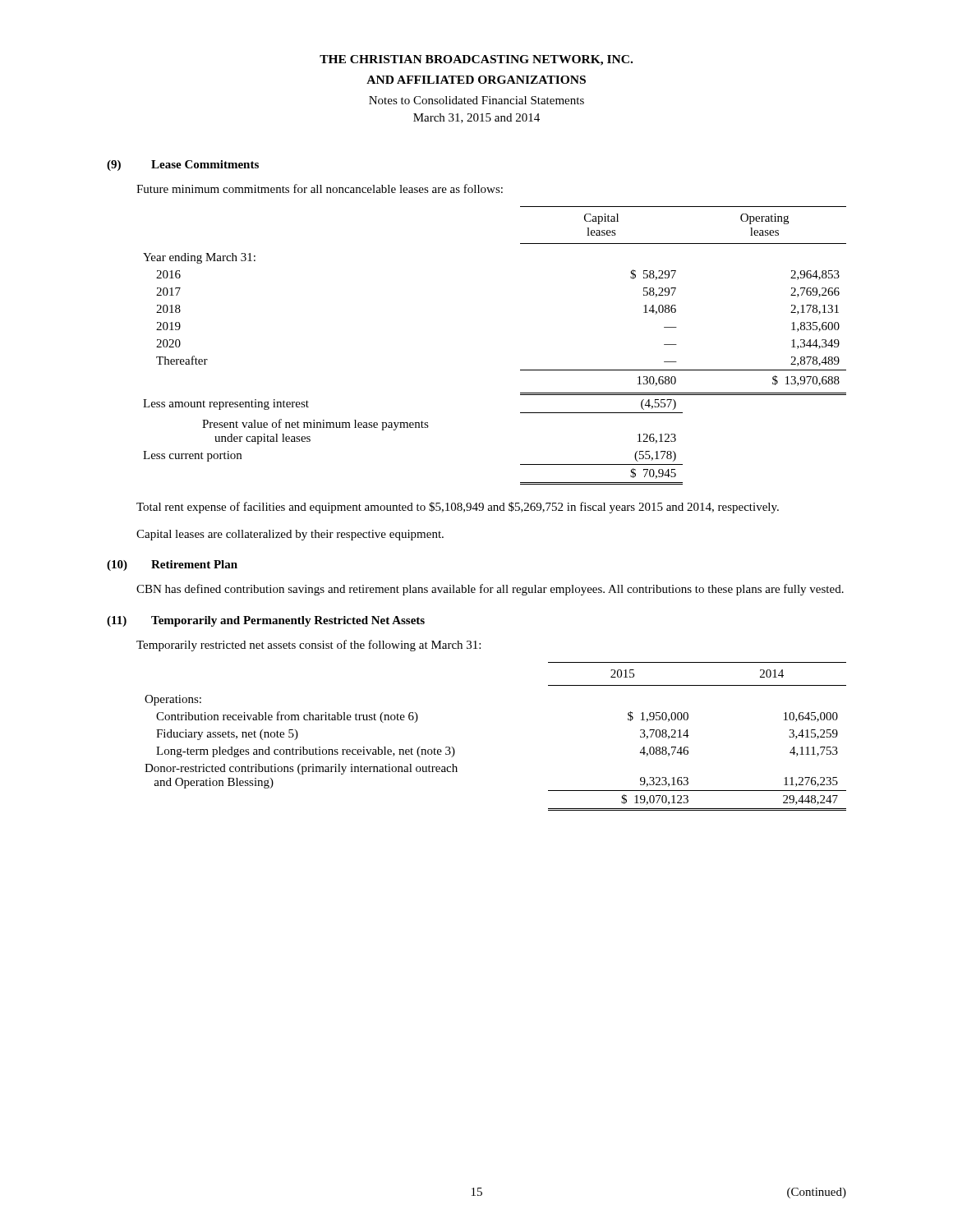Locate the section header with the text "(9) Lease Commitments"
The width and height of the screenshot is (953, 1232).
click(x=183, y=164)
